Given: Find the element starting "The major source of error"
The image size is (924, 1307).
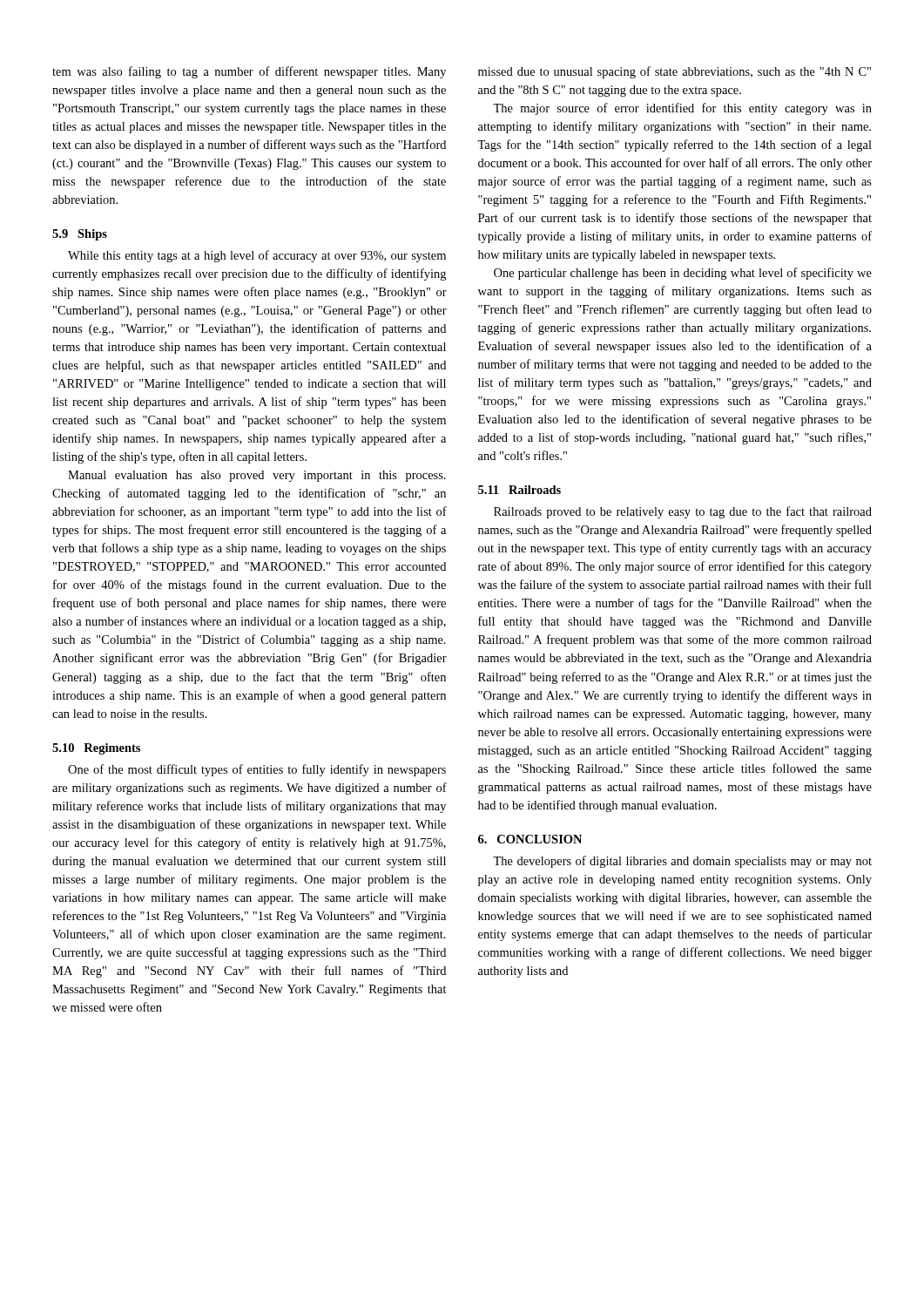Looking at the screenshot, I should click(675, 182).
